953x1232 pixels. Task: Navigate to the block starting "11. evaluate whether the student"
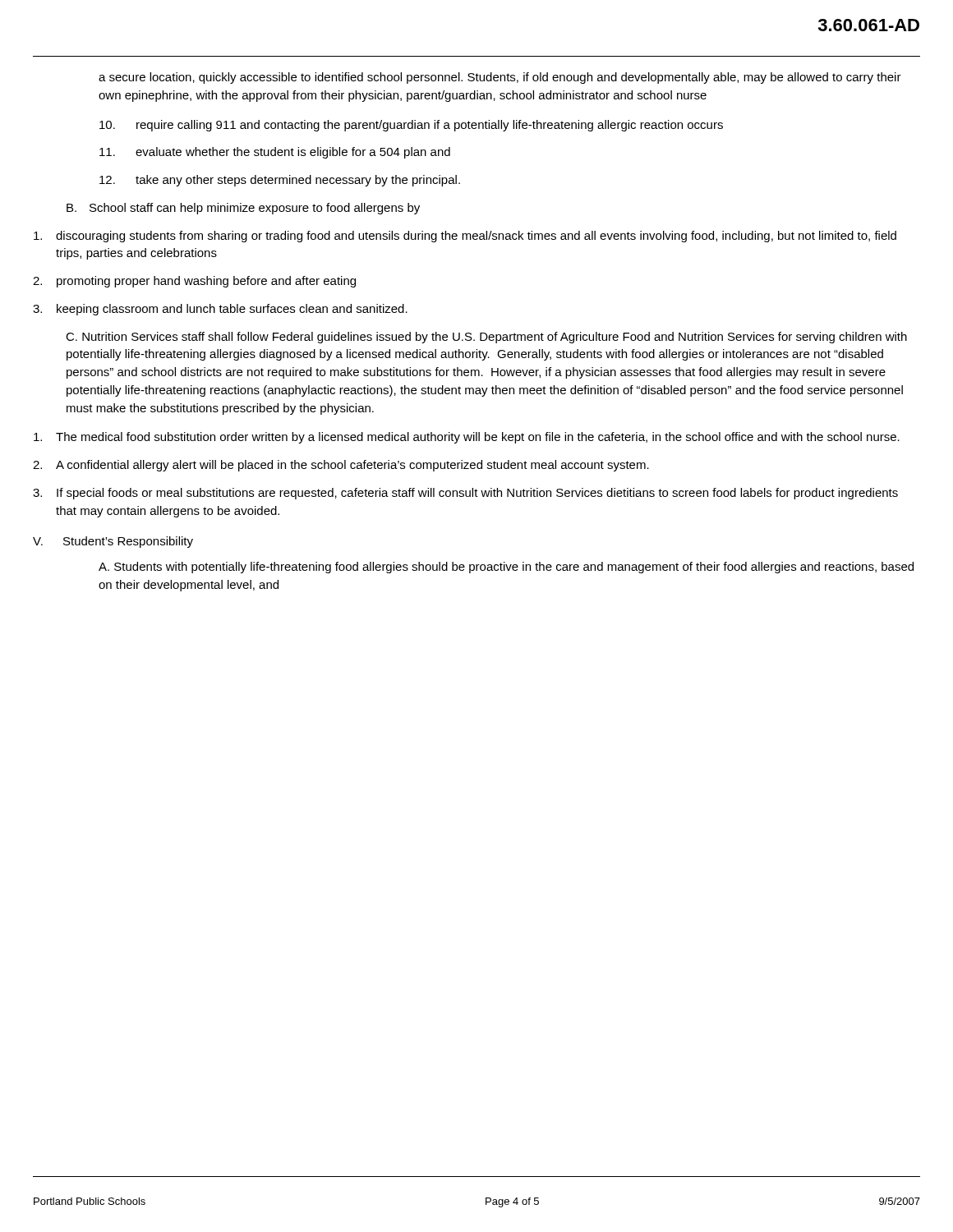tap(275, 152)
